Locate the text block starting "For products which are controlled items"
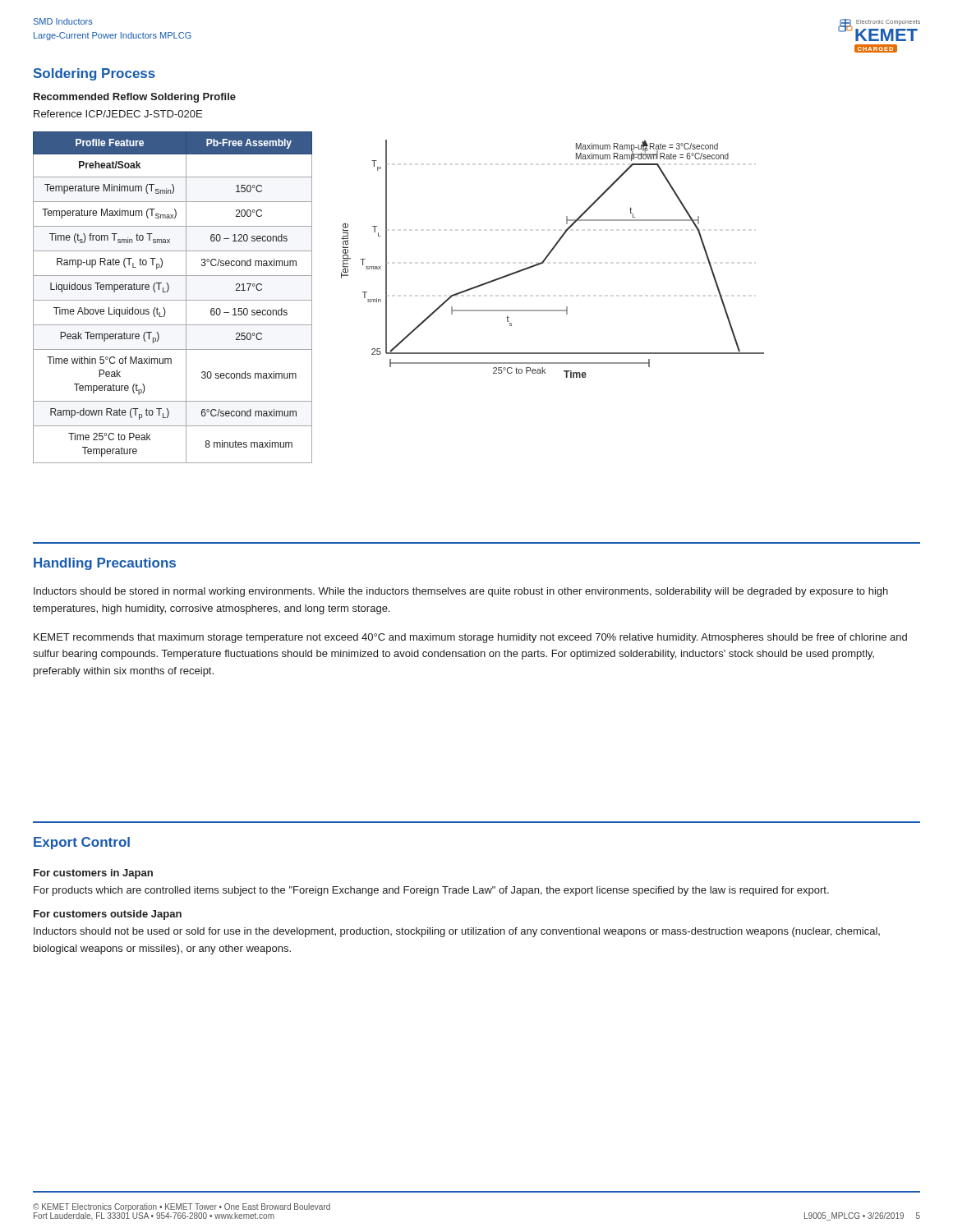This screenshot has width=953, height=1232. [431, 890]
